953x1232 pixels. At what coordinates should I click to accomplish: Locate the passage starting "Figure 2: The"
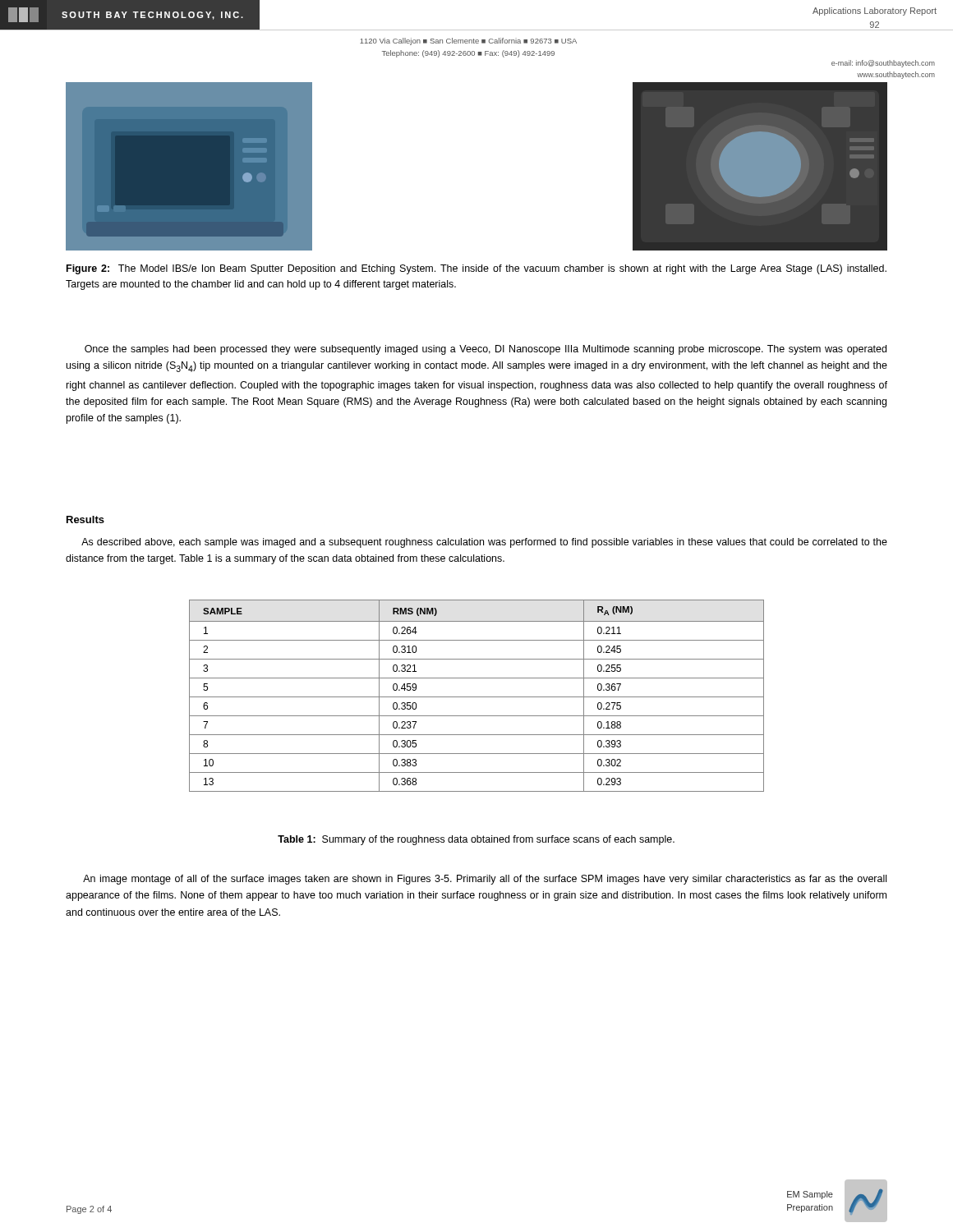(x=476, y=277)
